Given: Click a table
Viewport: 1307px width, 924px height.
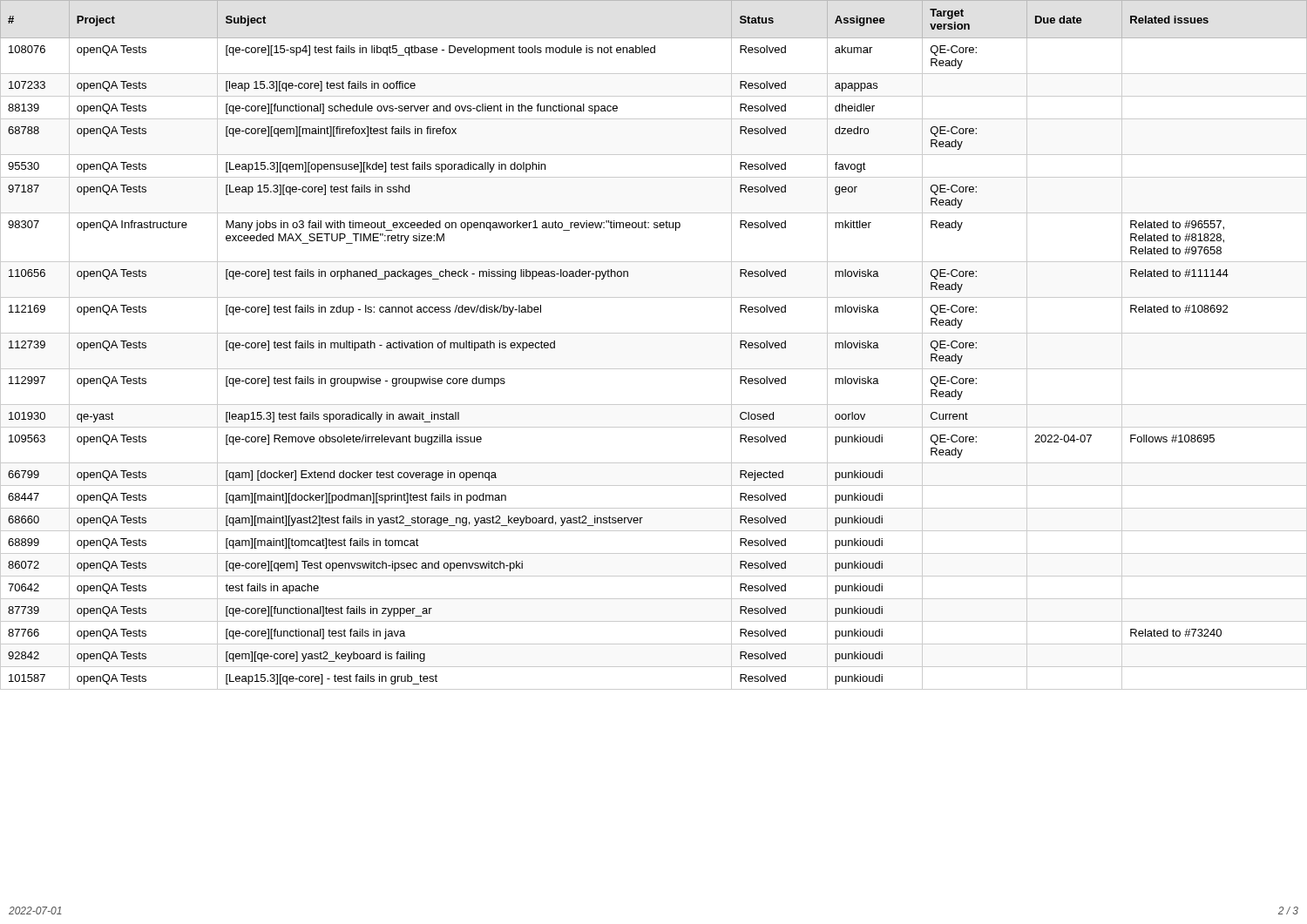Looking at the screenshot, I should (654, 345).
